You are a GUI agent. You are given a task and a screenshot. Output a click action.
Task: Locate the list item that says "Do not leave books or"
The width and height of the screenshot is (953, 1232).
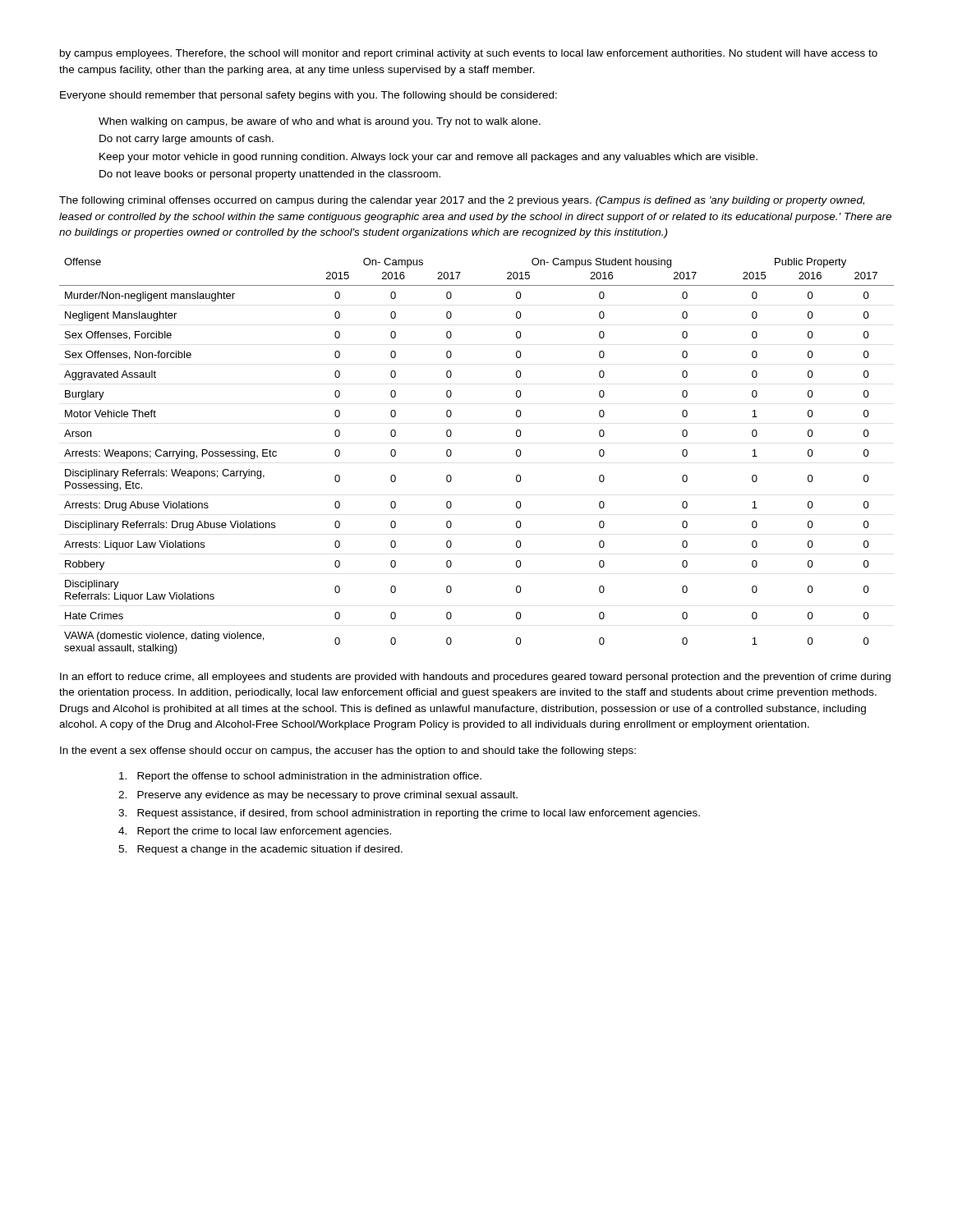[x=270, y=174]
